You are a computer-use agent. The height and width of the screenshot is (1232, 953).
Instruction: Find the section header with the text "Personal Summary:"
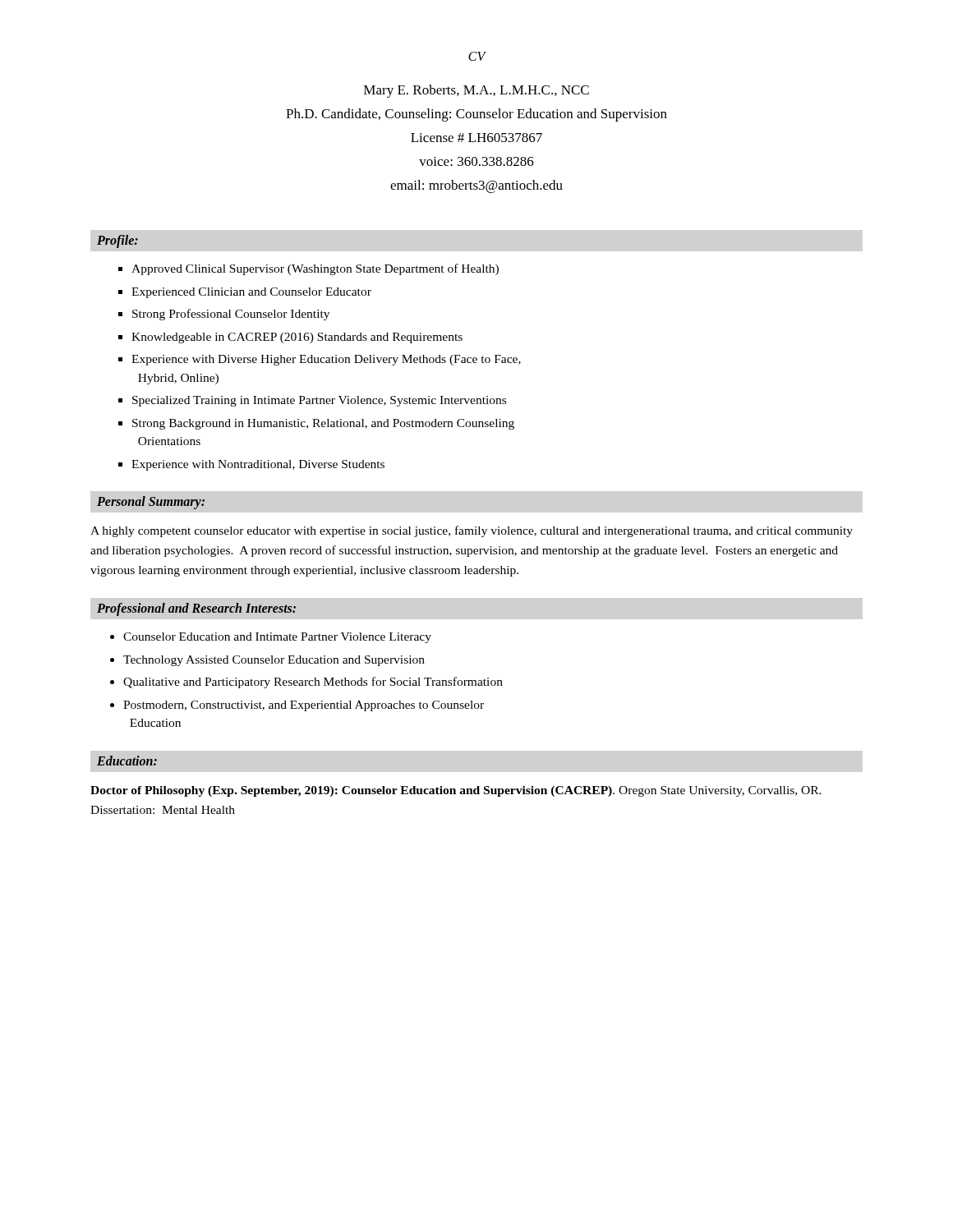pos(151,502)
